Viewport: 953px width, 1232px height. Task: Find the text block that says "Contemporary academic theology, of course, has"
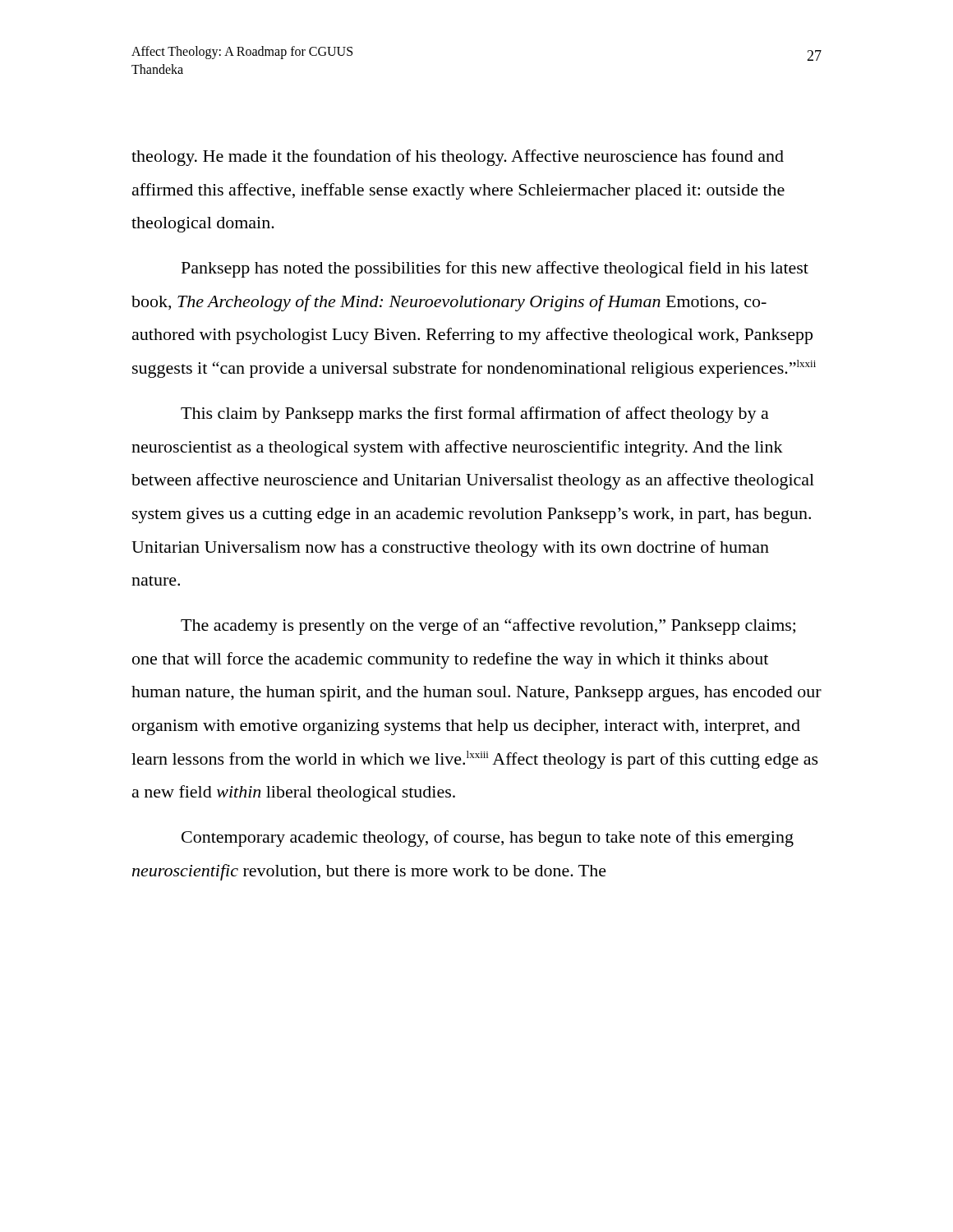pos(476,854)
